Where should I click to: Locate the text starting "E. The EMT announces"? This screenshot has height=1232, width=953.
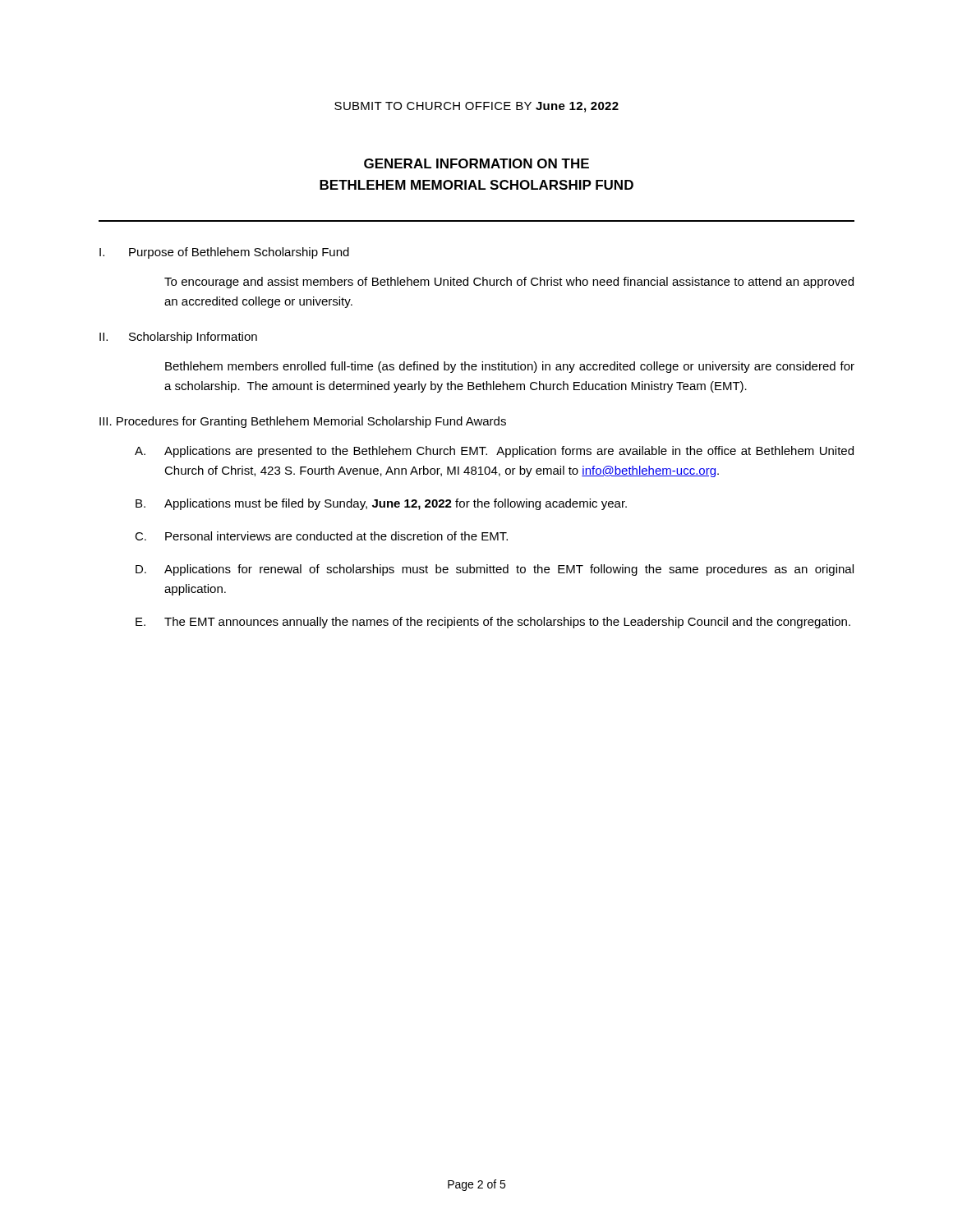tap(495, 622)
